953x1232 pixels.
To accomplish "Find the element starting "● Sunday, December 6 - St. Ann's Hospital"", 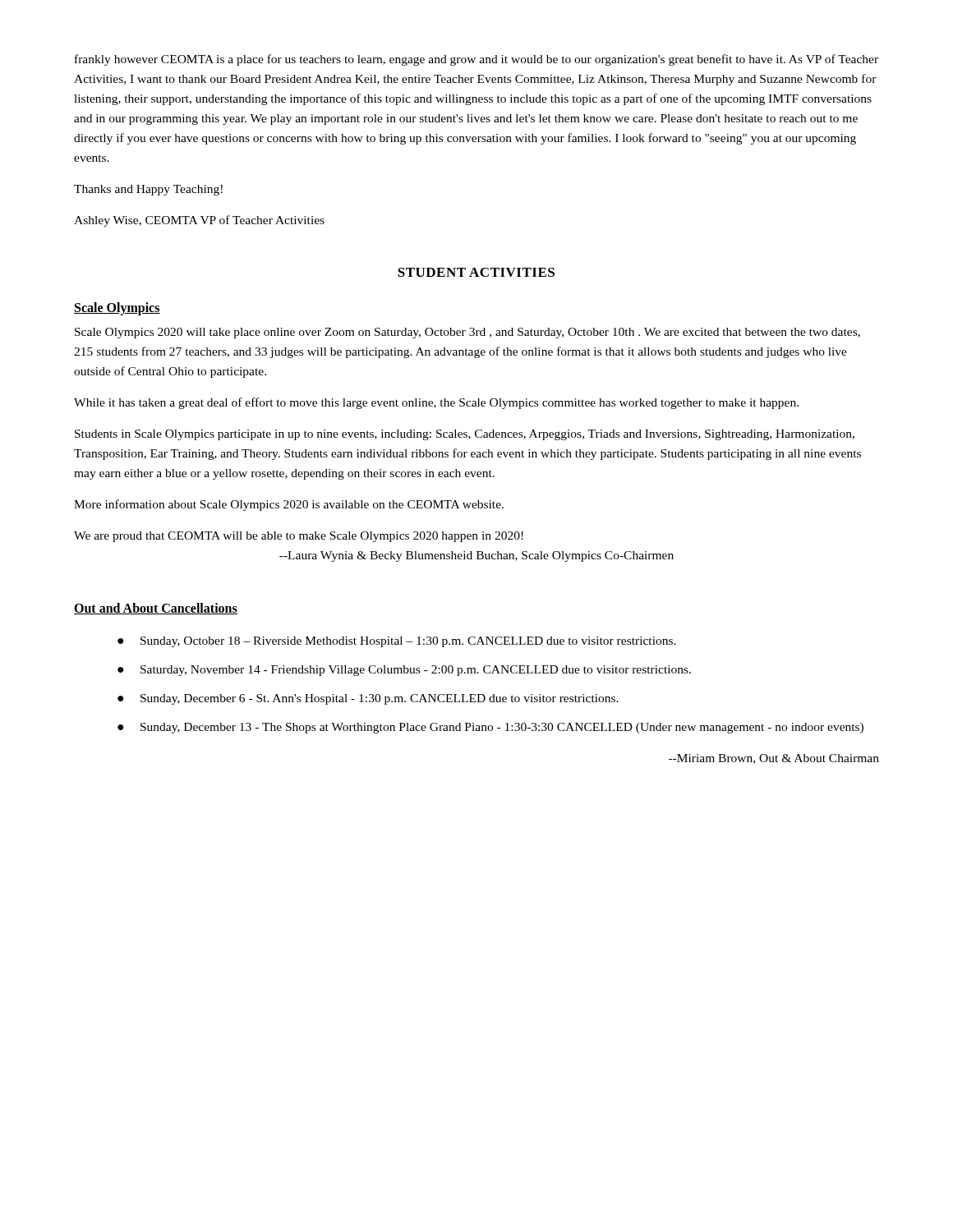I will (x=498, y=698).
